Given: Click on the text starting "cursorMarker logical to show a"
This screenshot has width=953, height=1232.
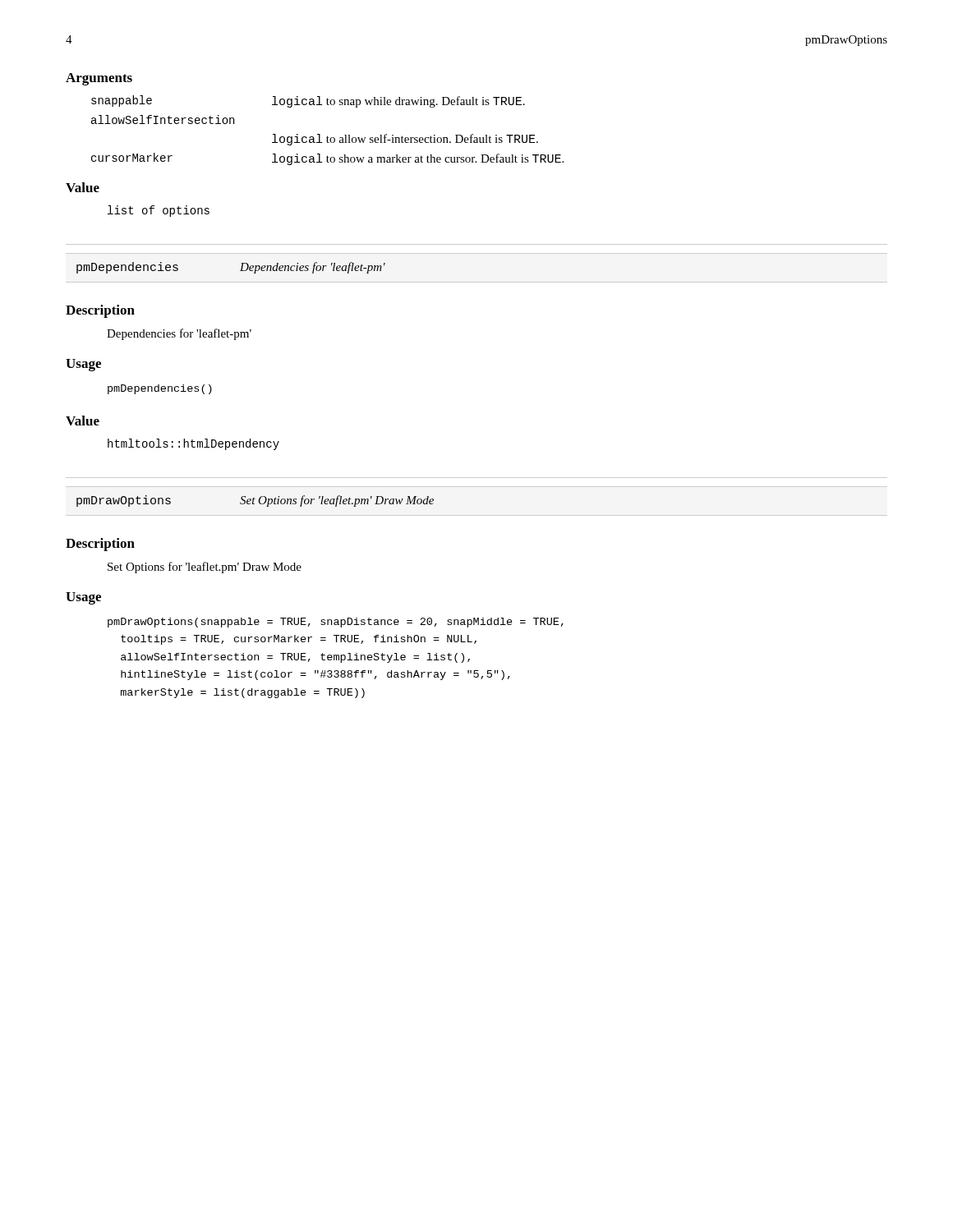Looking at the screenshot, I should coord(489,159).
